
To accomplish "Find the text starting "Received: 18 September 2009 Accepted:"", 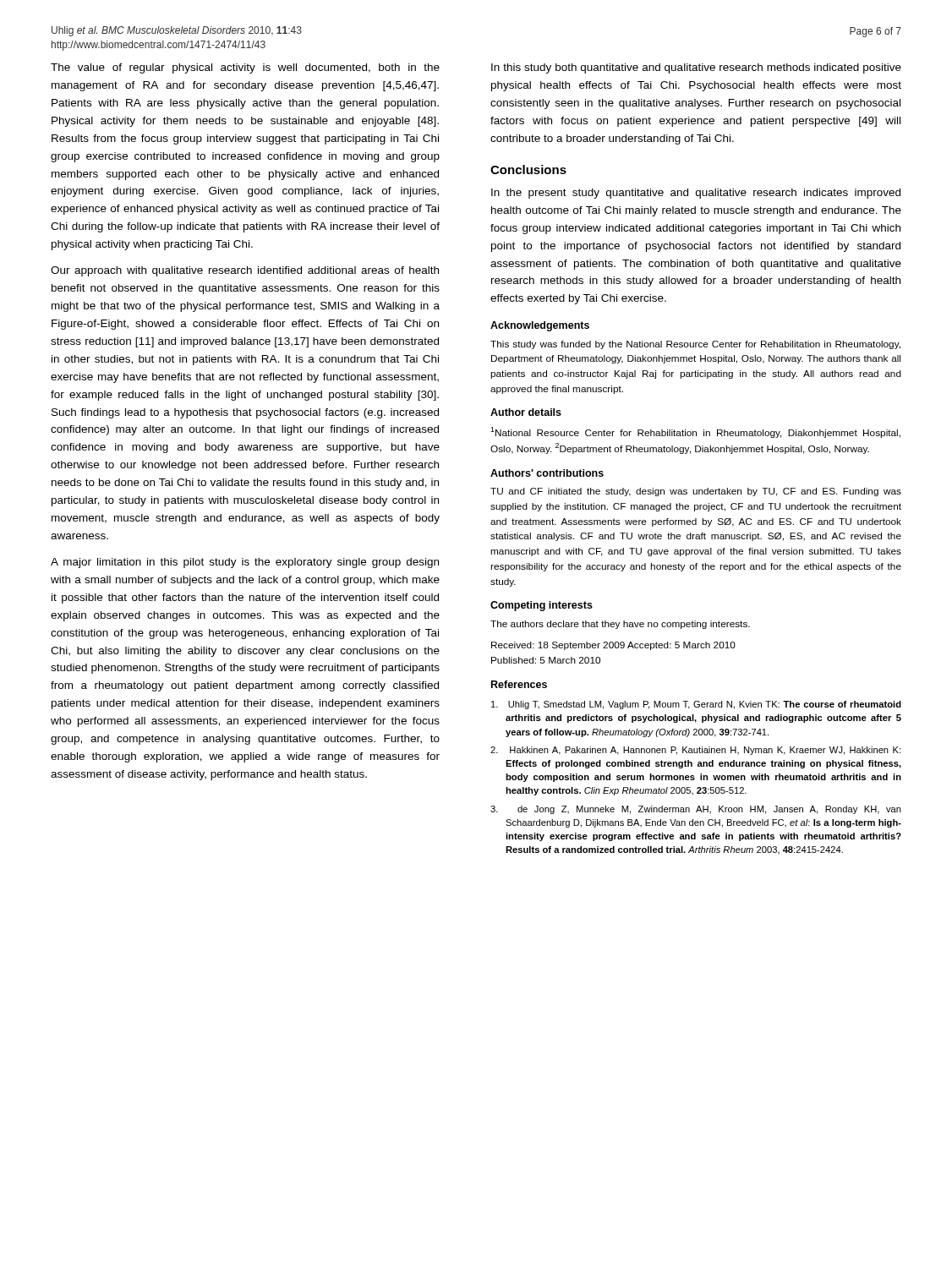I will click(x=696, y=653).
